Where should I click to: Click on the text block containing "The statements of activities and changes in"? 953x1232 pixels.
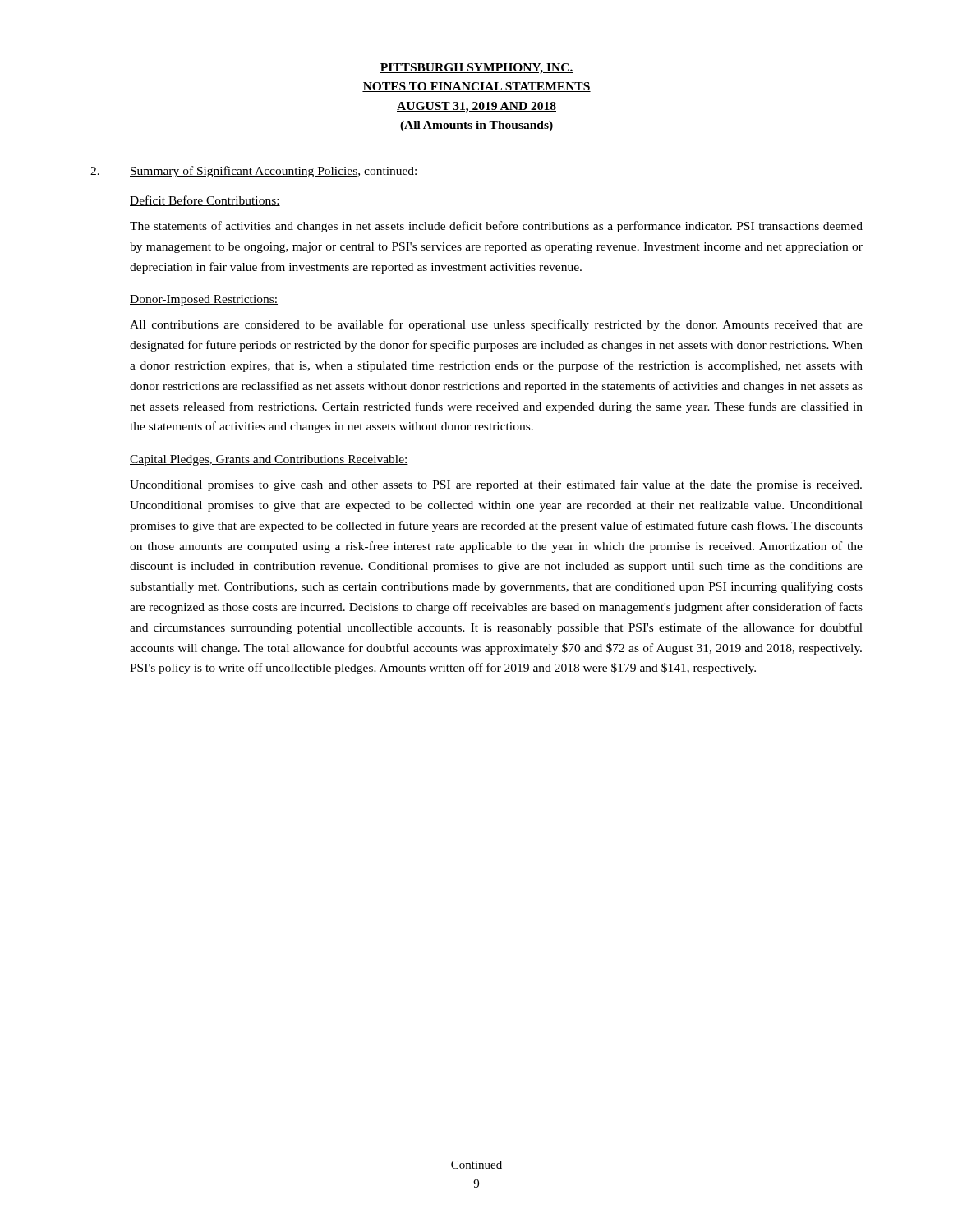[496, 246]
